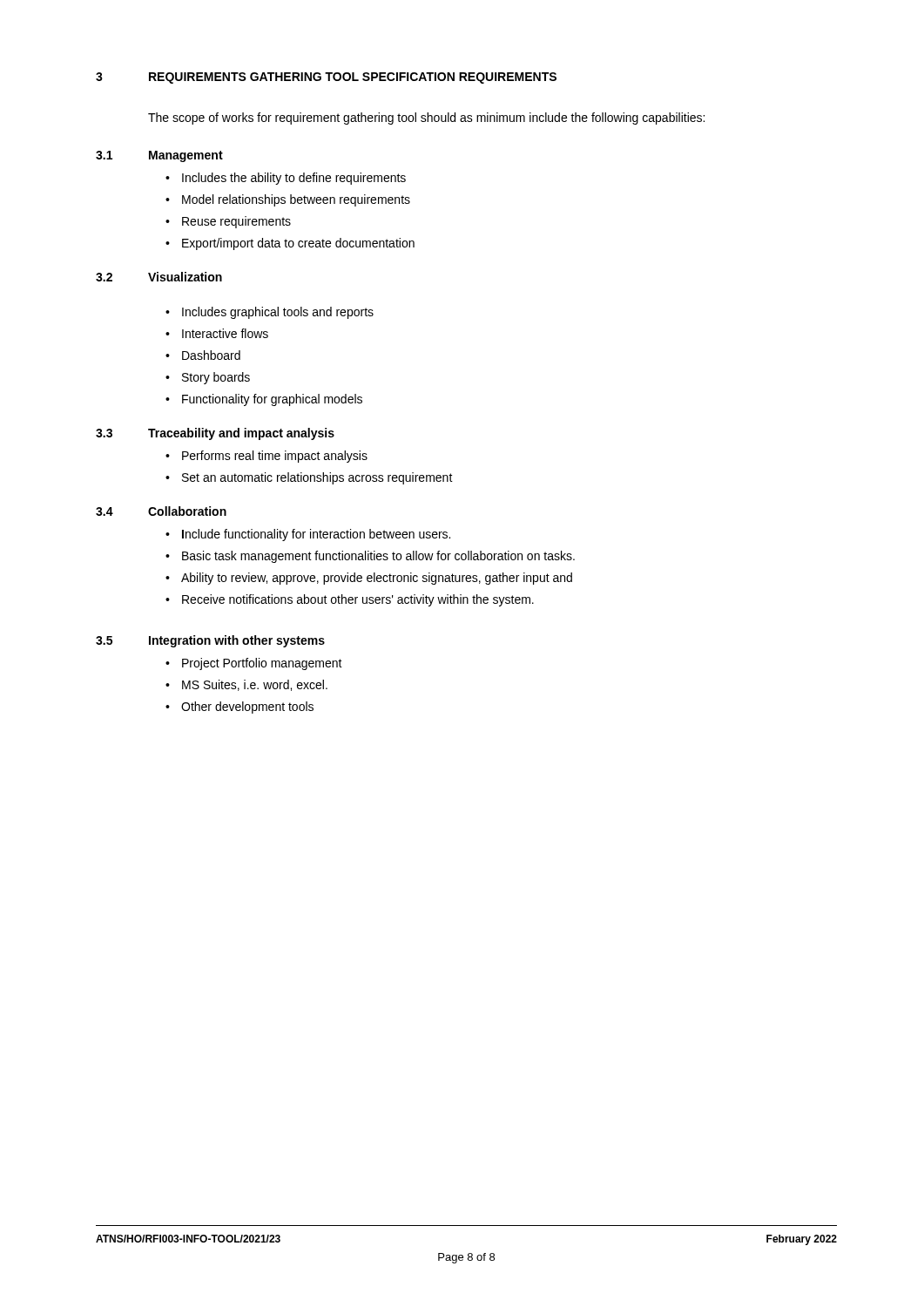Locate the text "3 REQUIREMENTS GATHERING TOOL SPECIFICATION REQUIREMENTS"
This screenshot has width=924, height=1307.
click(x=326, y=77)
